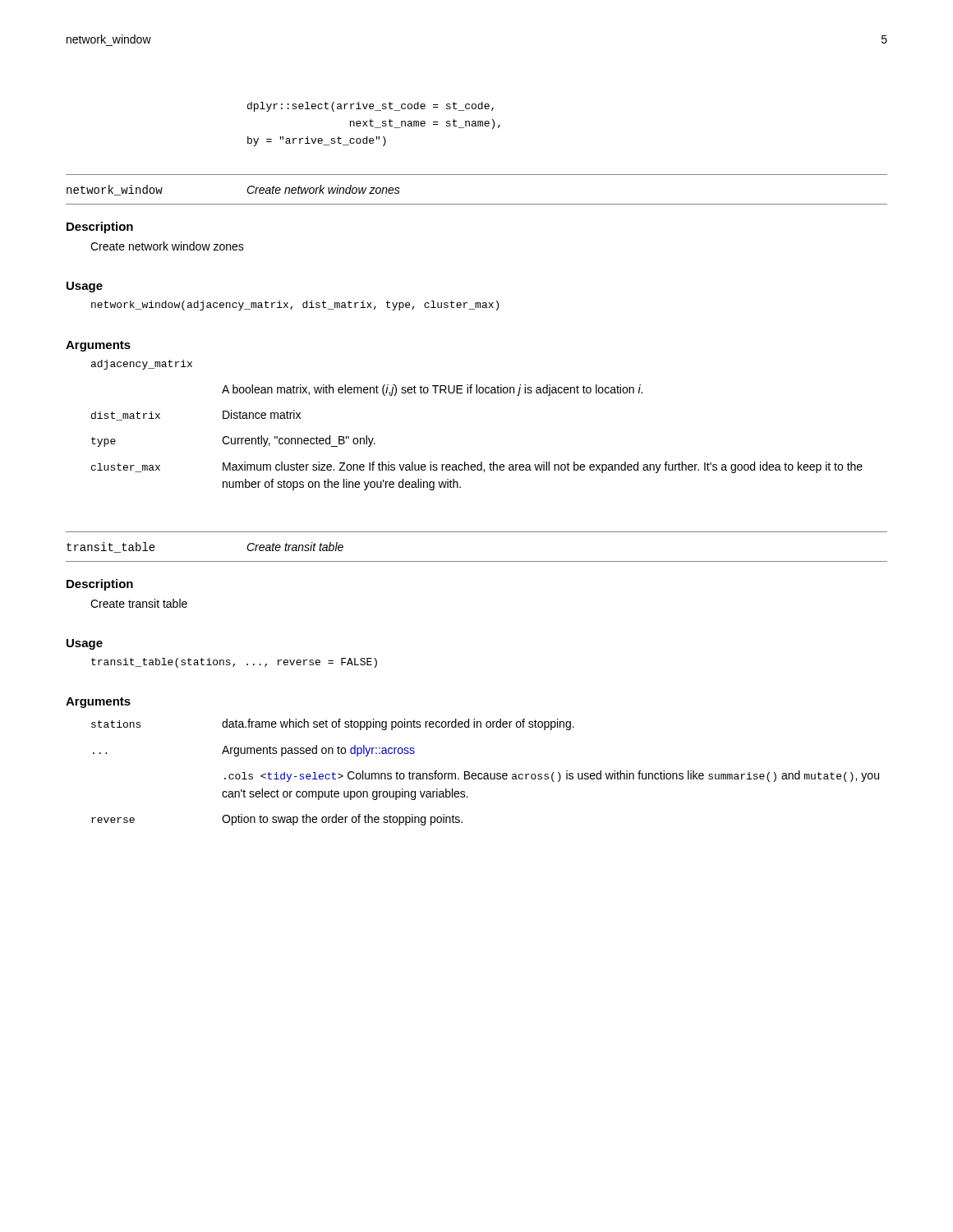Point to the element starting "network_window(adjacency_matrix, dist_matrix, type, cluster_max)"

295,305
